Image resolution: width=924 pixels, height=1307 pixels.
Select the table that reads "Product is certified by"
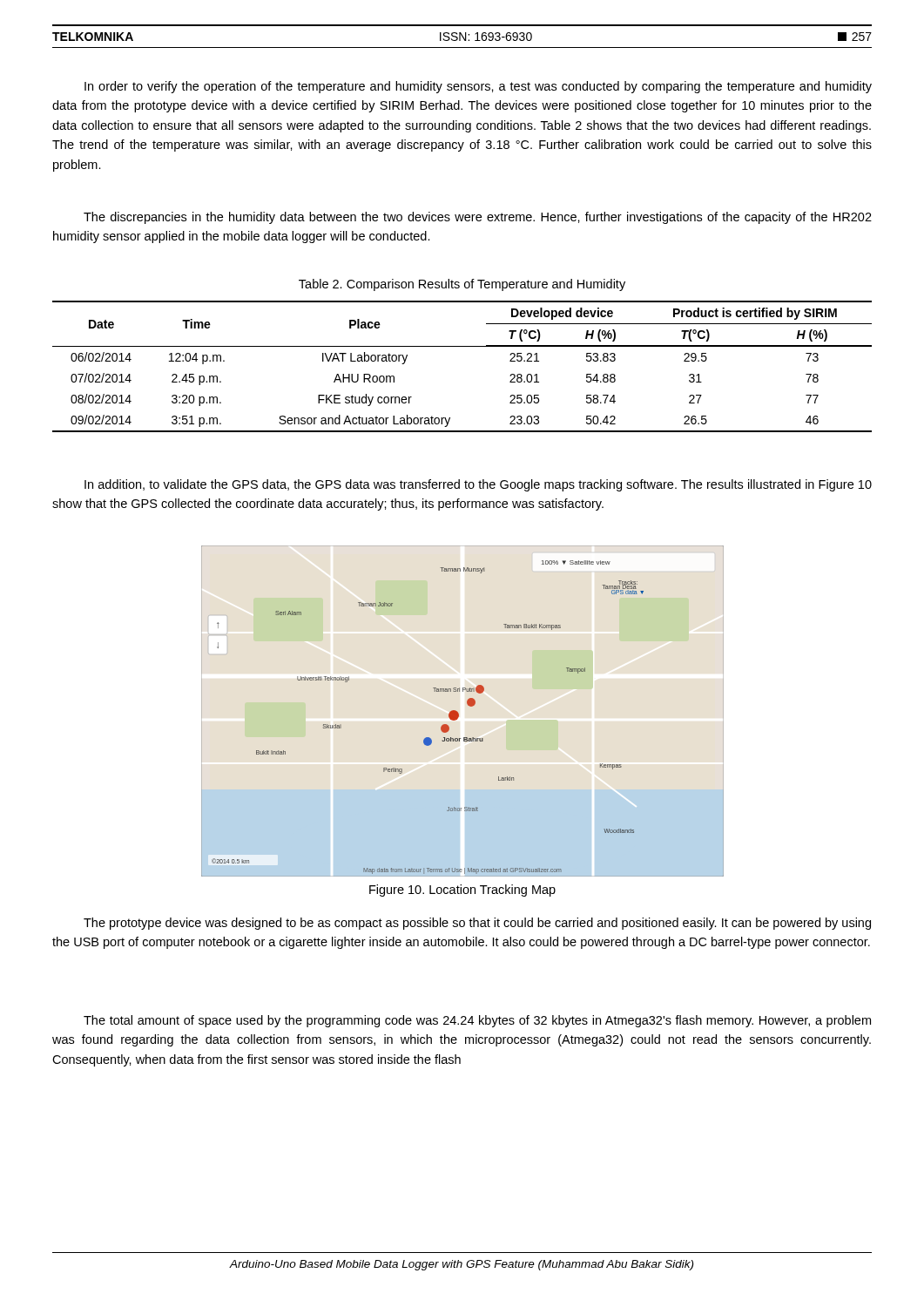pos(462,366)
